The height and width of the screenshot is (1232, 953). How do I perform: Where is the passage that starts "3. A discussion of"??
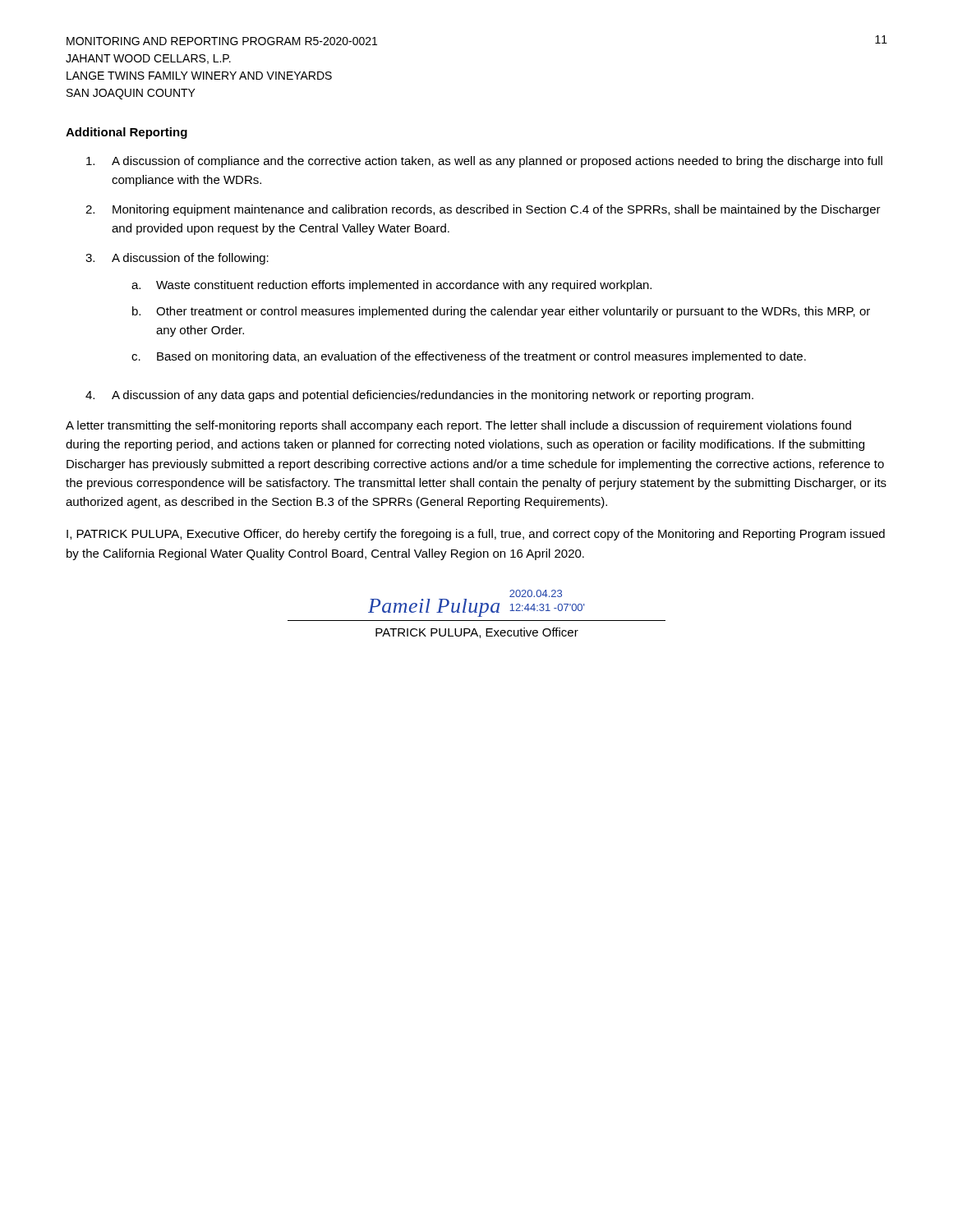pos(476,312)
